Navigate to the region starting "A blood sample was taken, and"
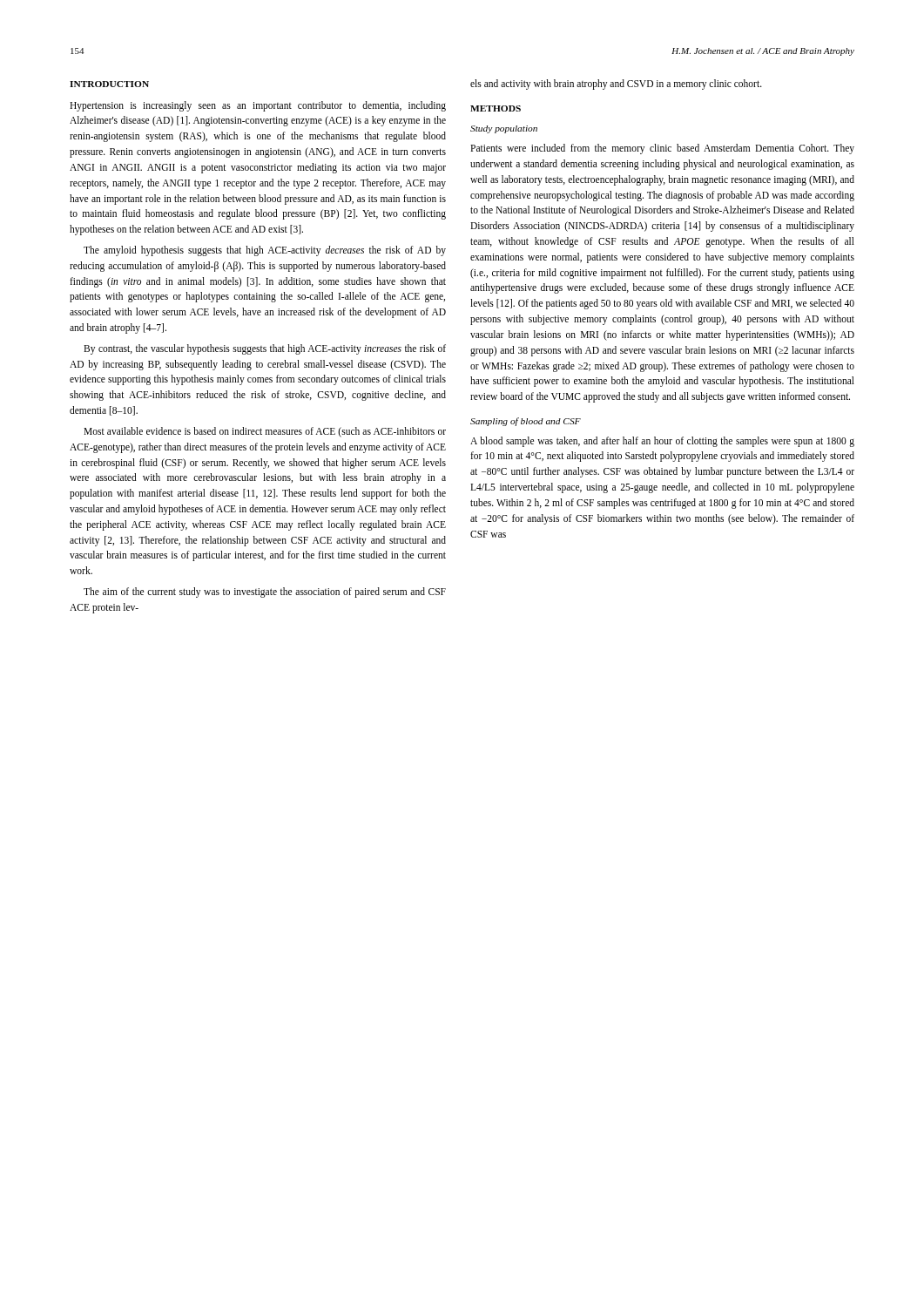 662,488
